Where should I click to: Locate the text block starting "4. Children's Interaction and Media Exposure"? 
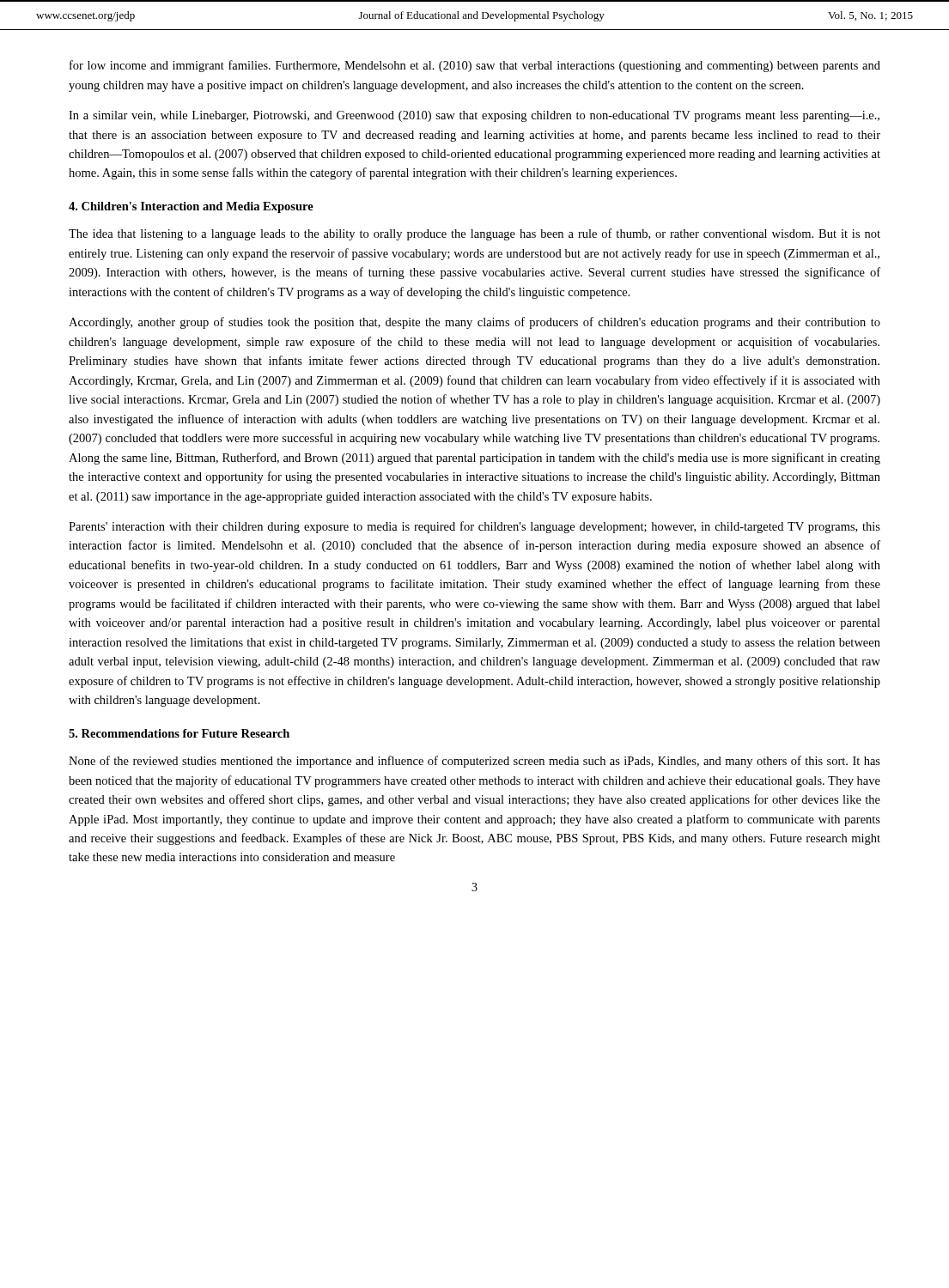[191, 207]
